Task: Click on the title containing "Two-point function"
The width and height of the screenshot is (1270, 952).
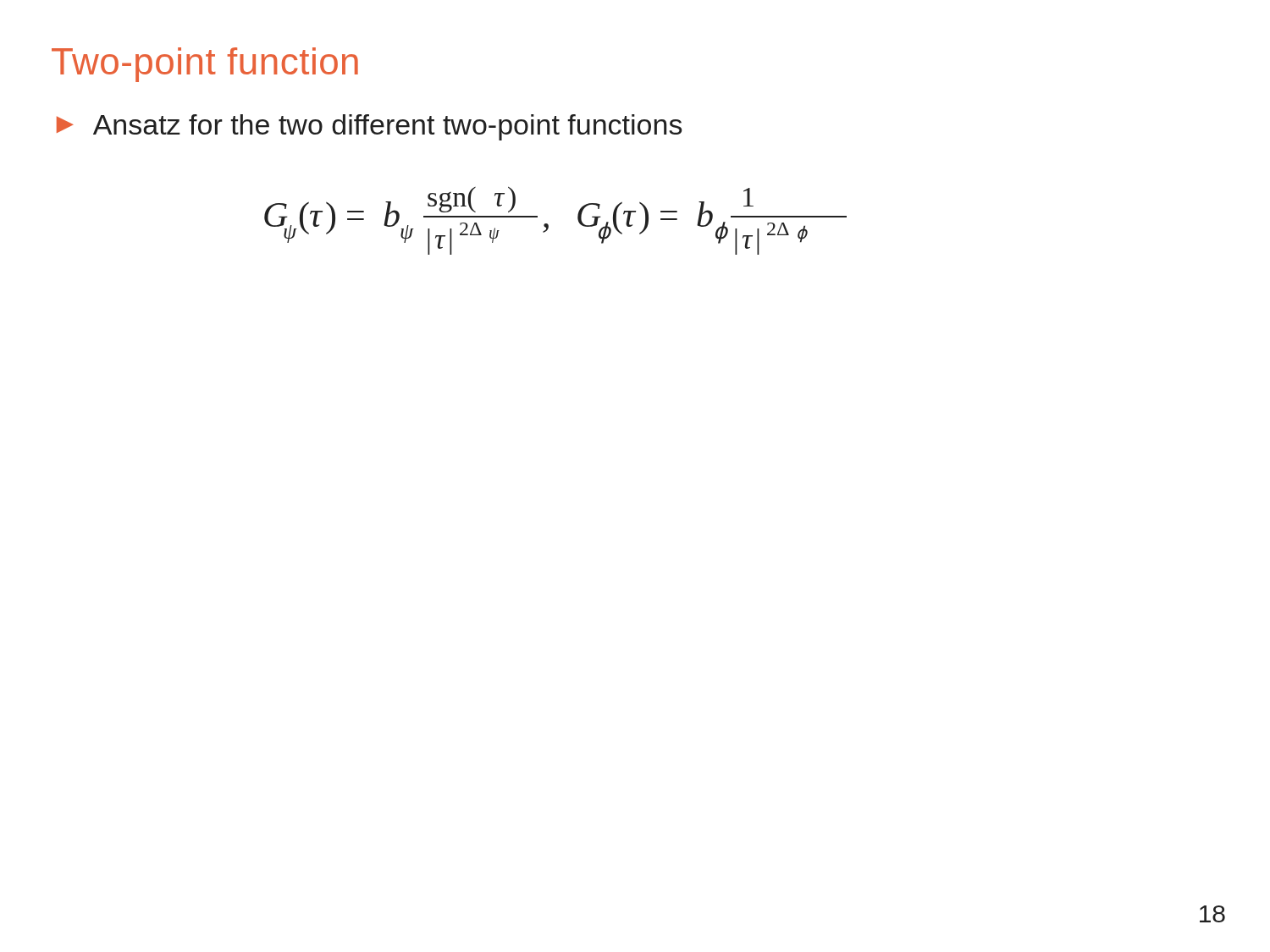Action: (206, 61)
